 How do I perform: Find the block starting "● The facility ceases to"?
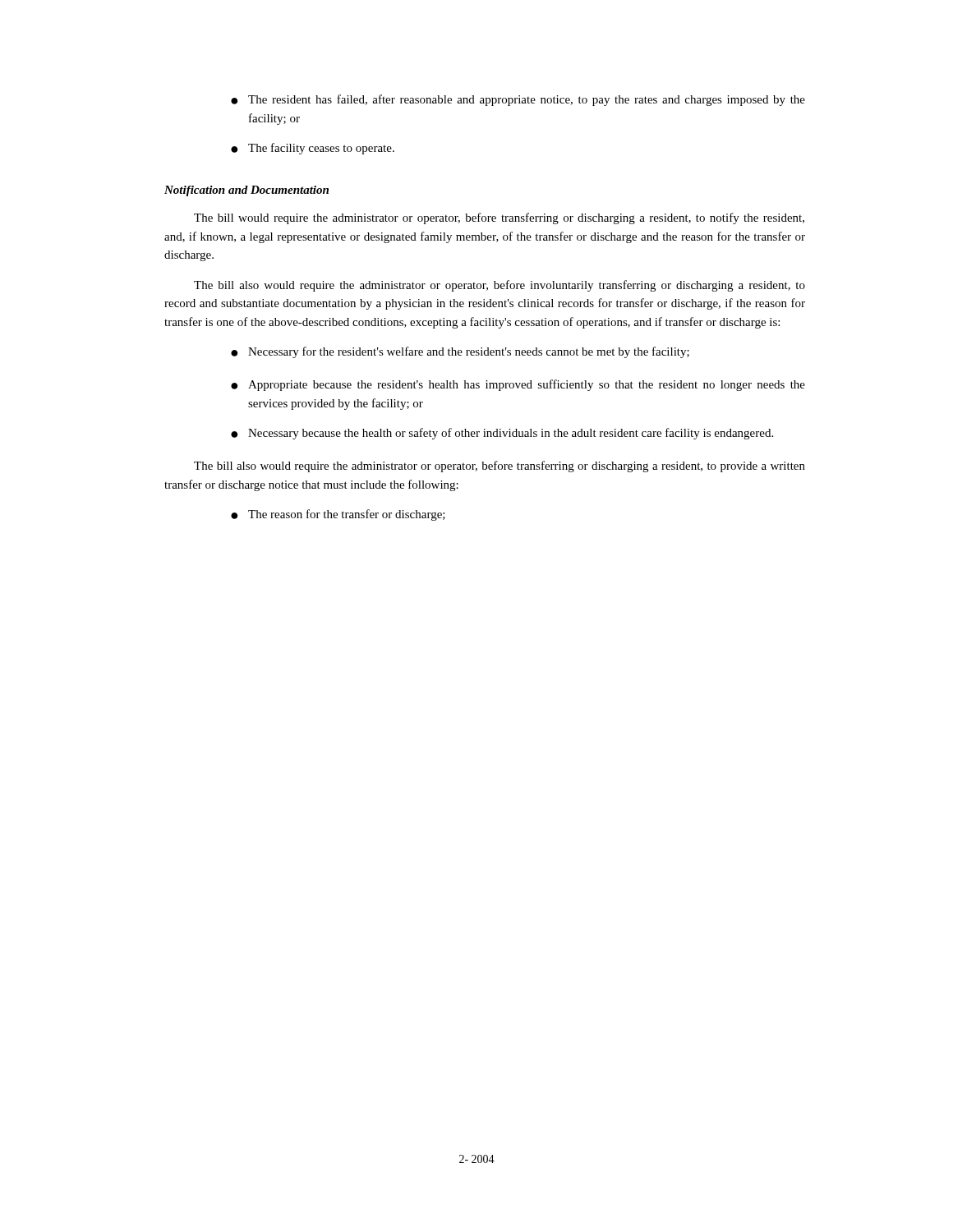coord(313,149)
